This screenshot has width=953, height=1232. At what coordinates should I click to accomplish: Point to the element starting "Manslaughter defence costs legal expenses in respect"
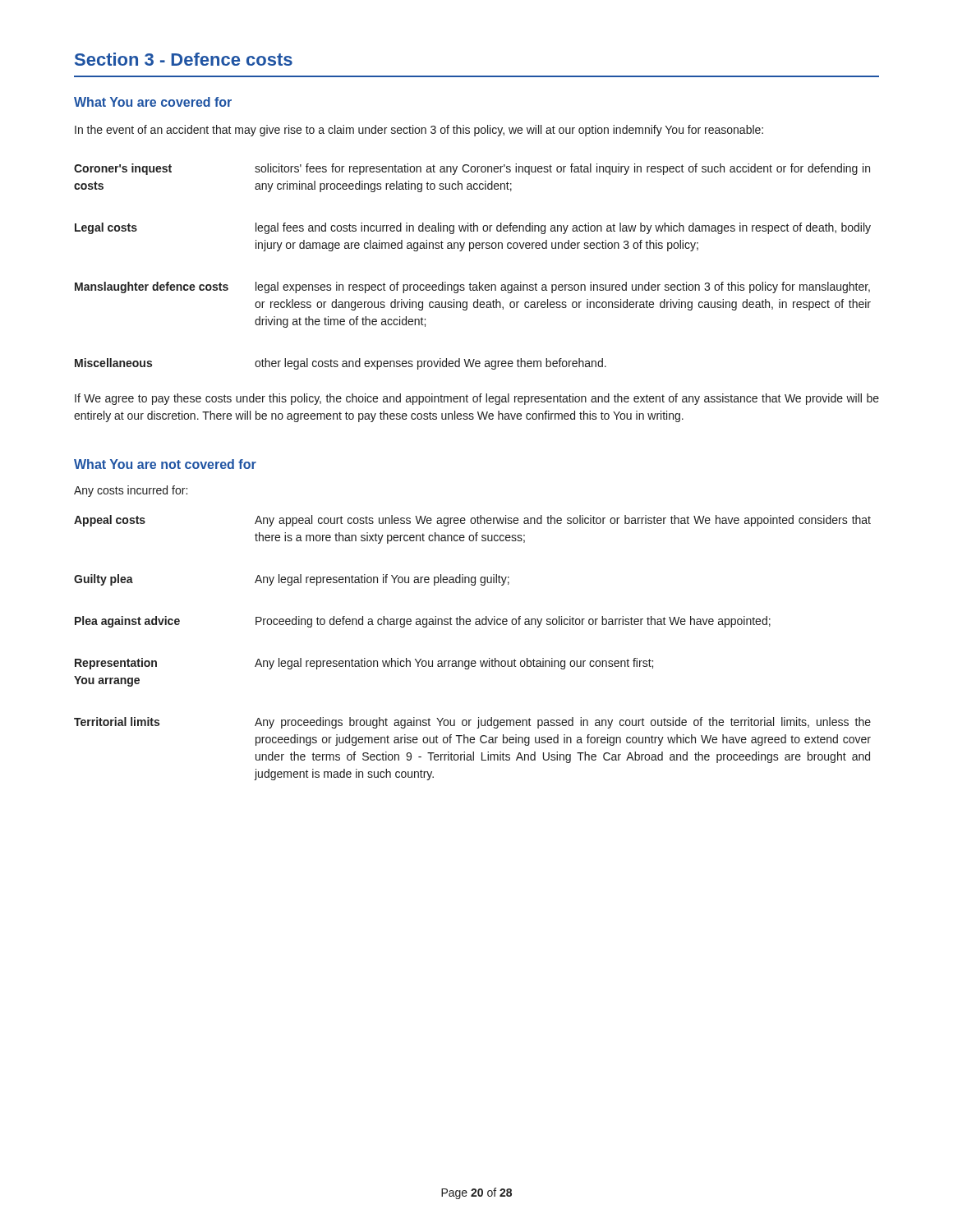click(x=476, y=304)
